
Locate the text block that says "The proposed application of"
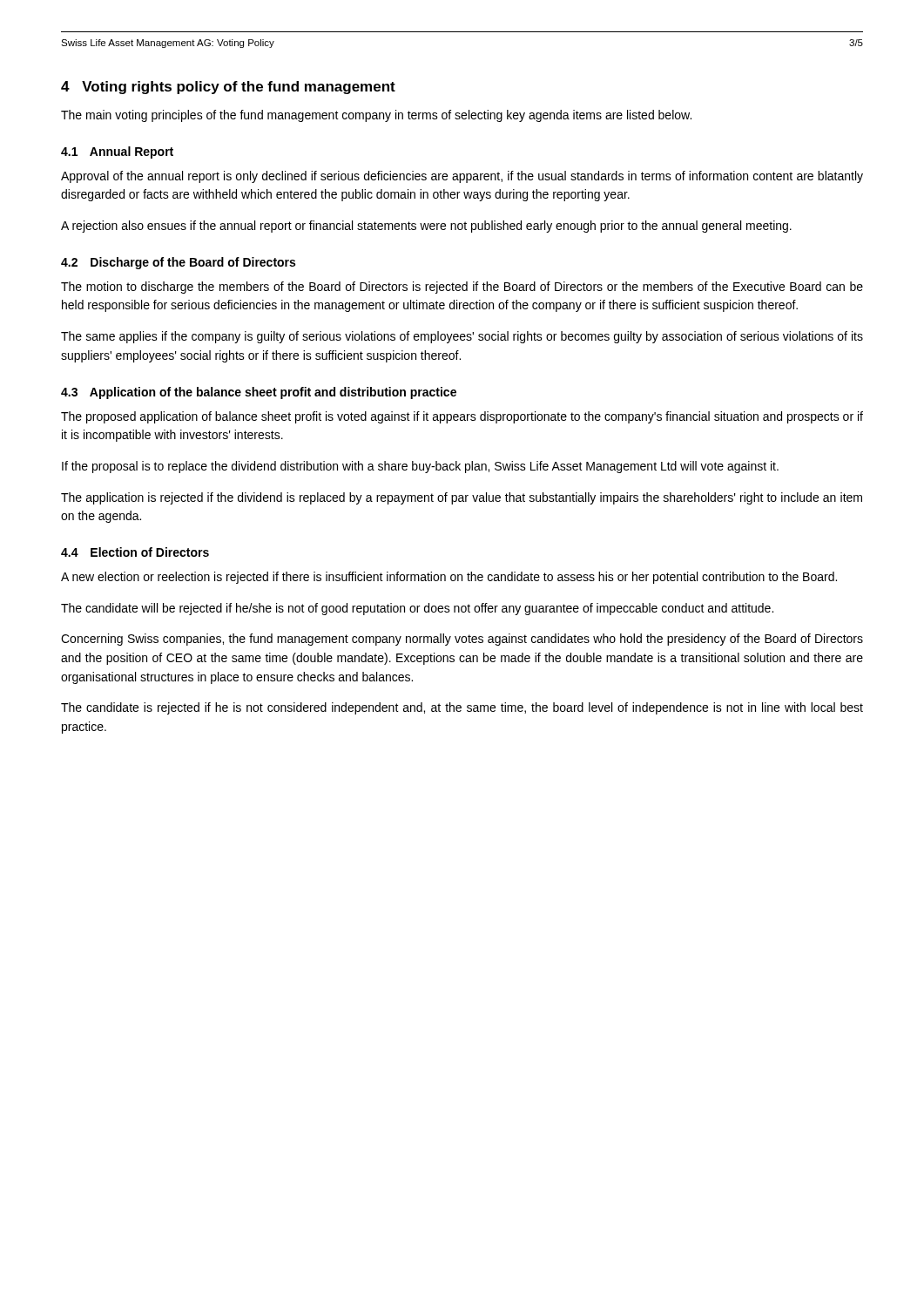(462, 425)
